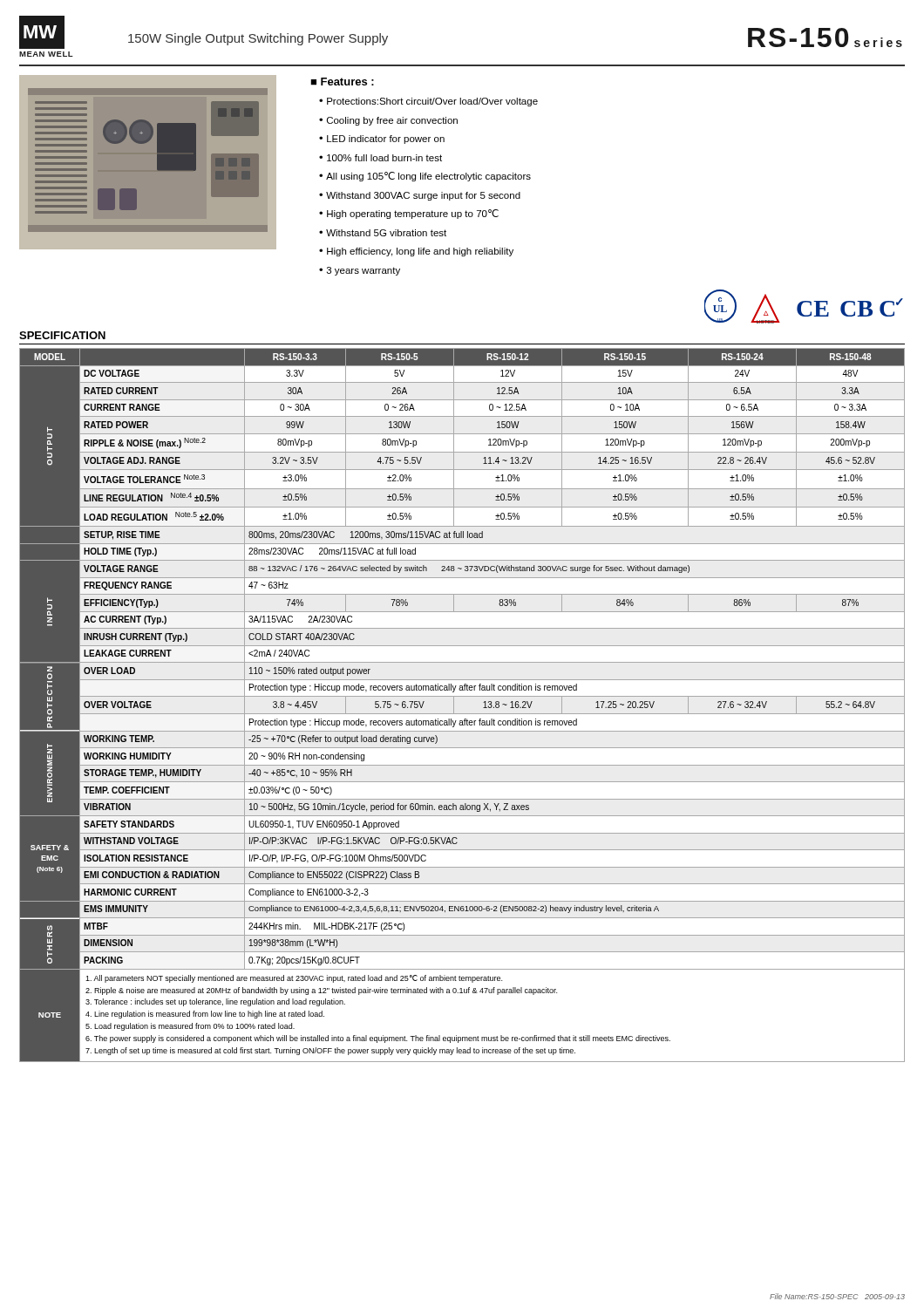Viewport: 924px width, 1308px height.
Task: Find the element starting "Withstand 300VAC surge input for 5 second"
Action: tap(423, 195)
